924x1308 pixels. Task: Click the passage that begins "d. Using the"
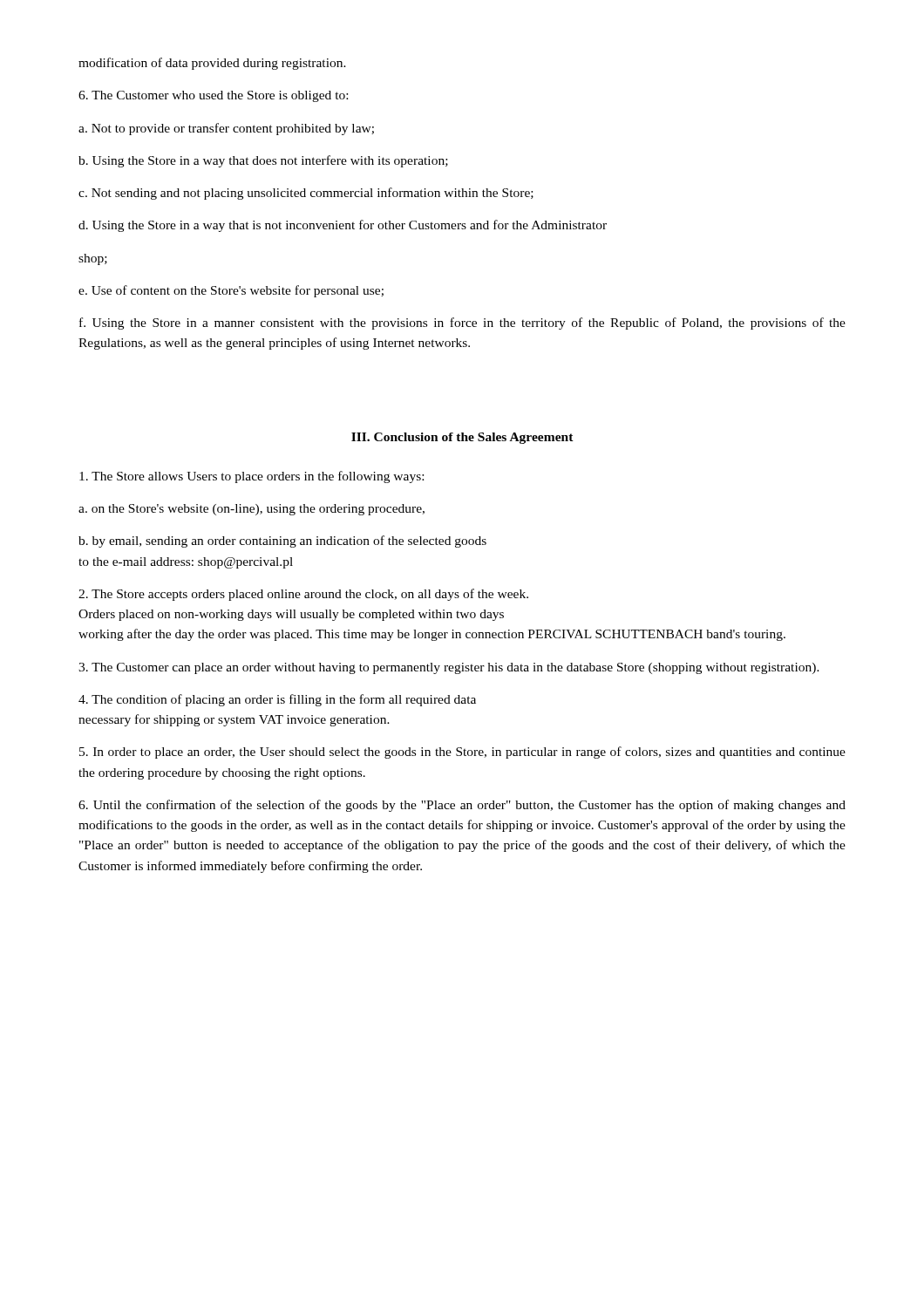tap(343, 225)
